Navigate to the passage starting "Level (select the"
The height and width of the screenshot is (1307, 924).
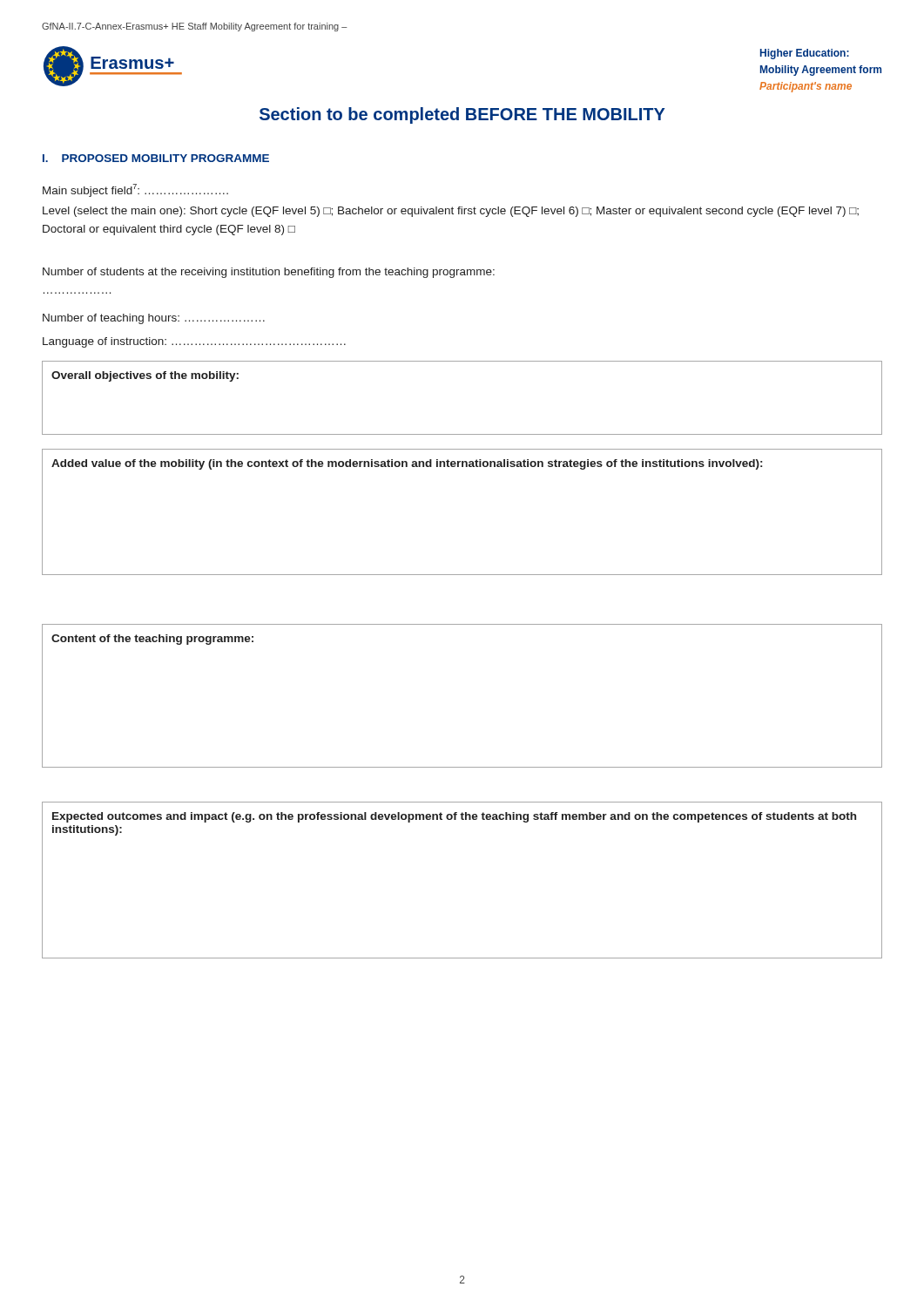coord(451,220)
